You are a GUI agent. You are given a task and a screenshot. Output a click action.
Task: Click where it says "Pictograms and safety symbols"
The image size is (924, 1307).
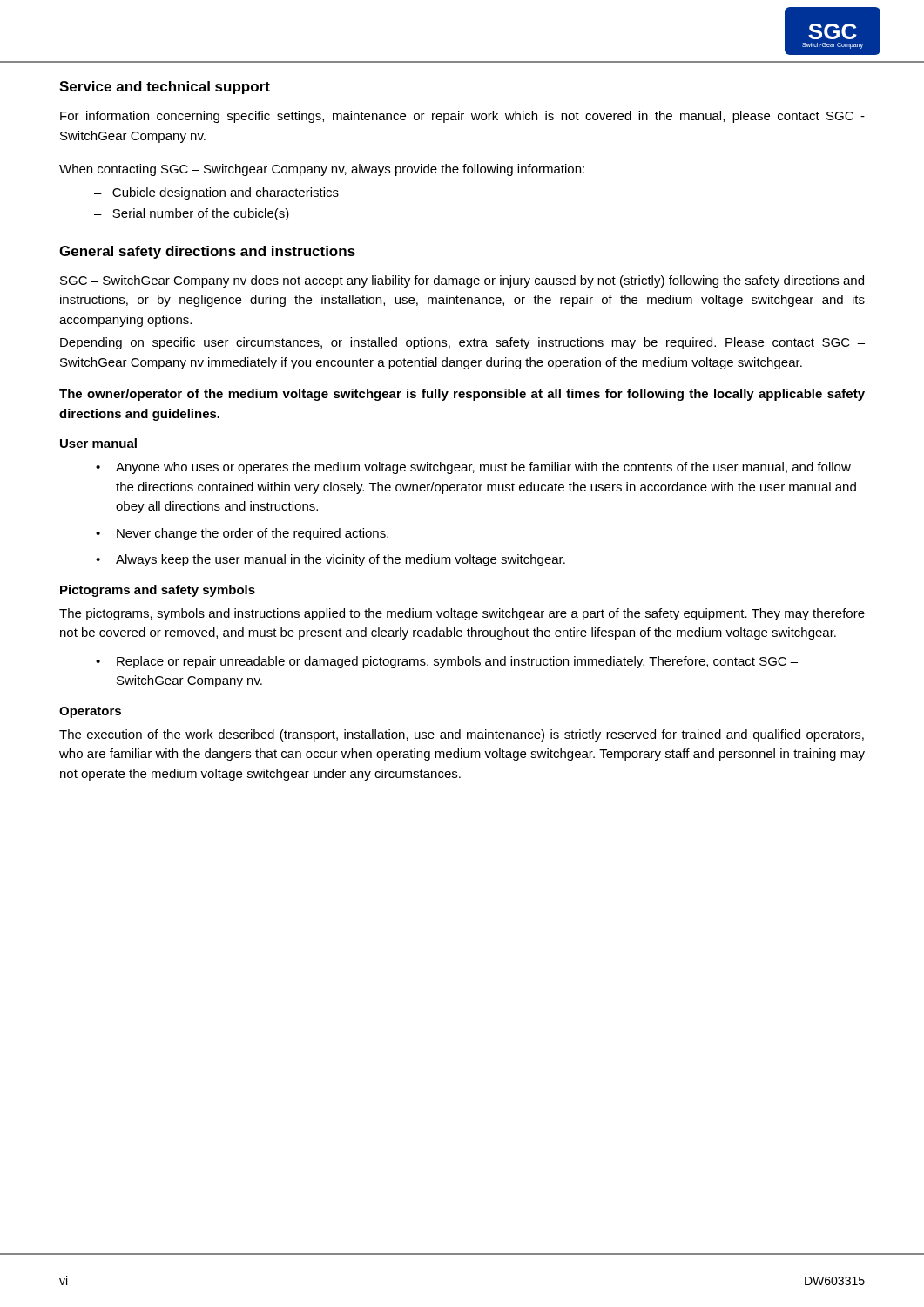(157, 589)
